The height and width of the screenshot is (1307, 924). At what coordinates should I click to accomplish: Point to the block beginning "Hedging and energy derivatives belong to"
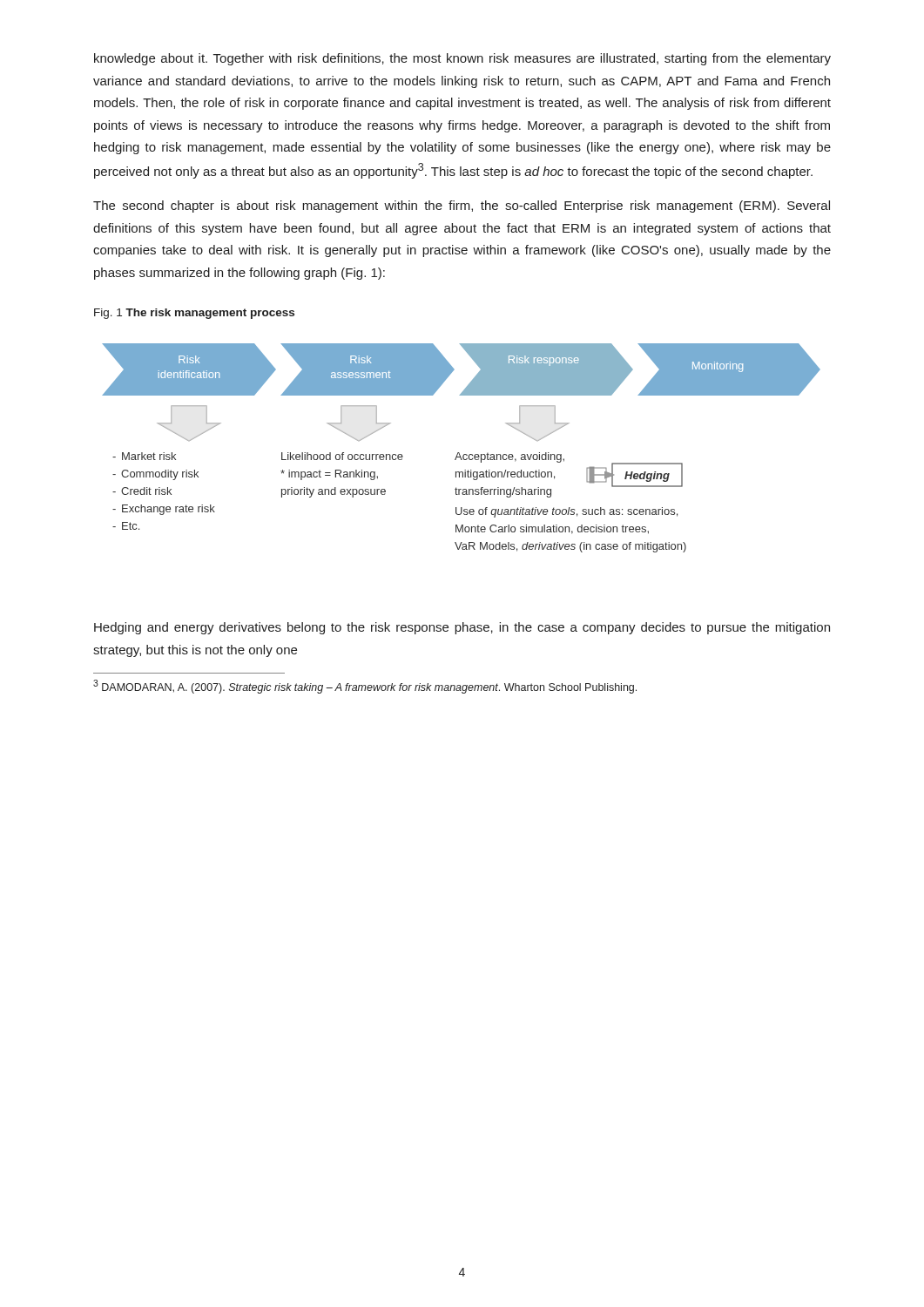[x=462, y=638]
